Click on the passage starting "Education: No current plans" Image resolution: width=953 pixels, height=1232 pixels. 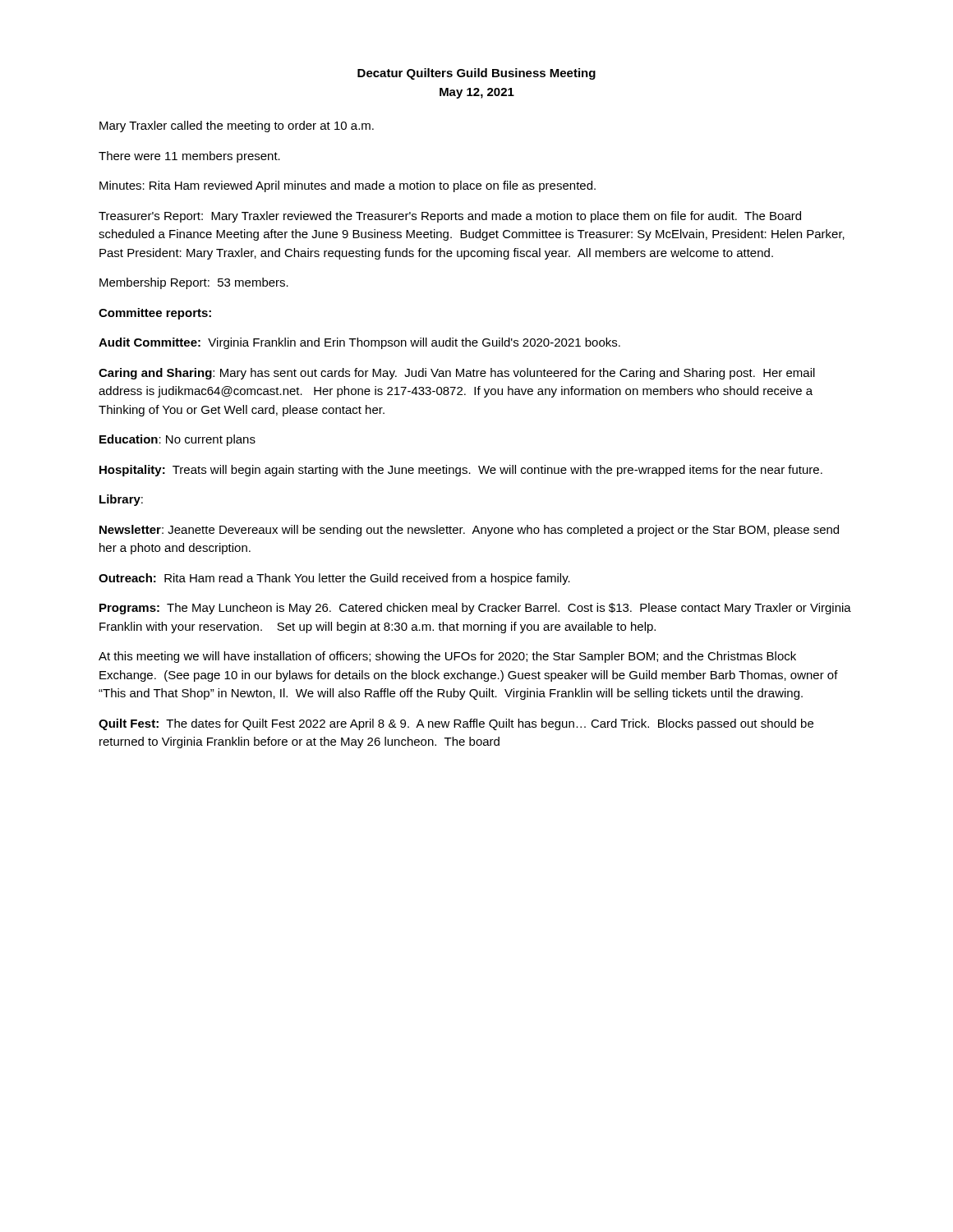pos(177,439)
